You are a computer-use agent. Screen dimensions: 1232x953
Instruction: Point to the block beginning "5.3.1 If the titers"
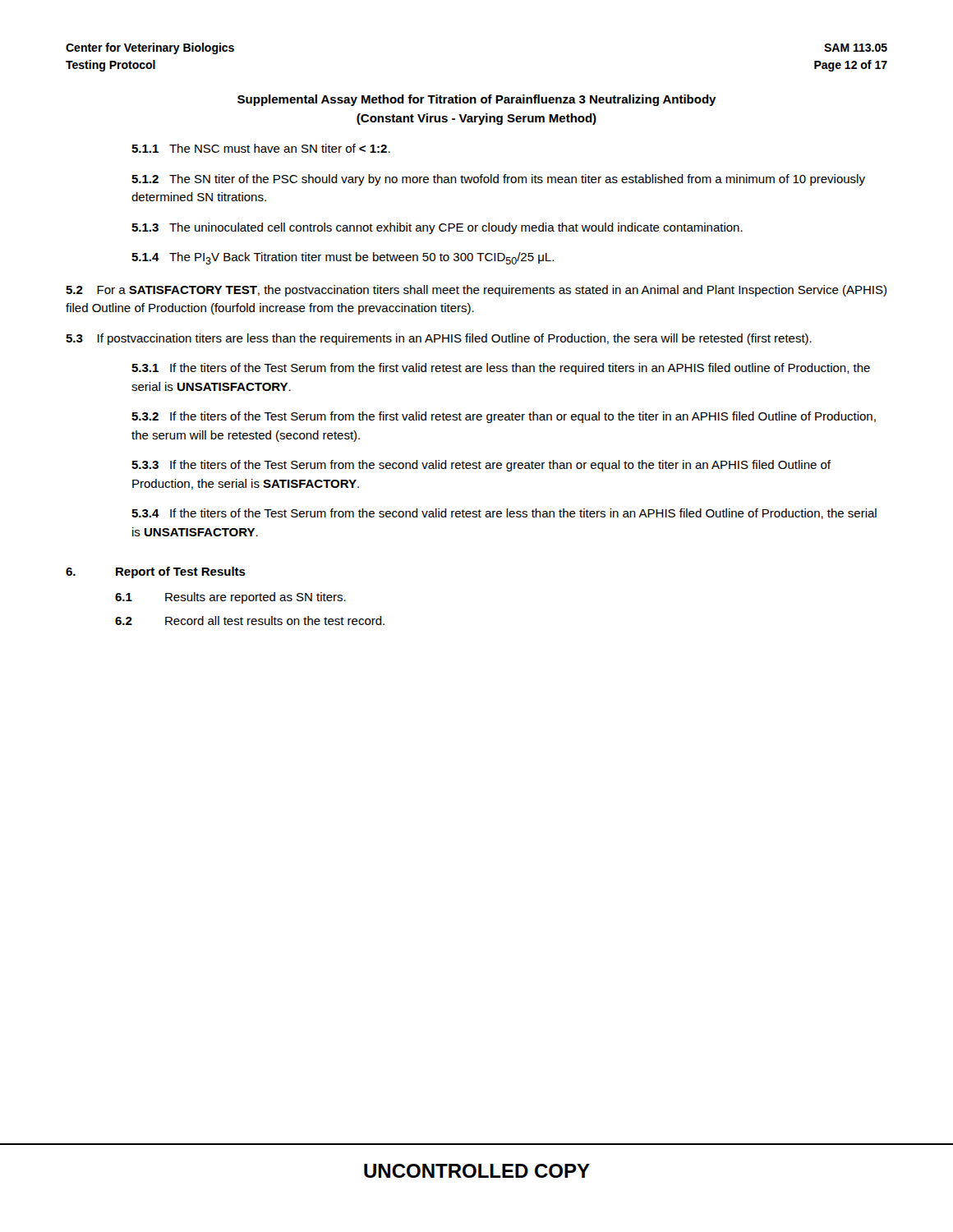coord(501,377)
